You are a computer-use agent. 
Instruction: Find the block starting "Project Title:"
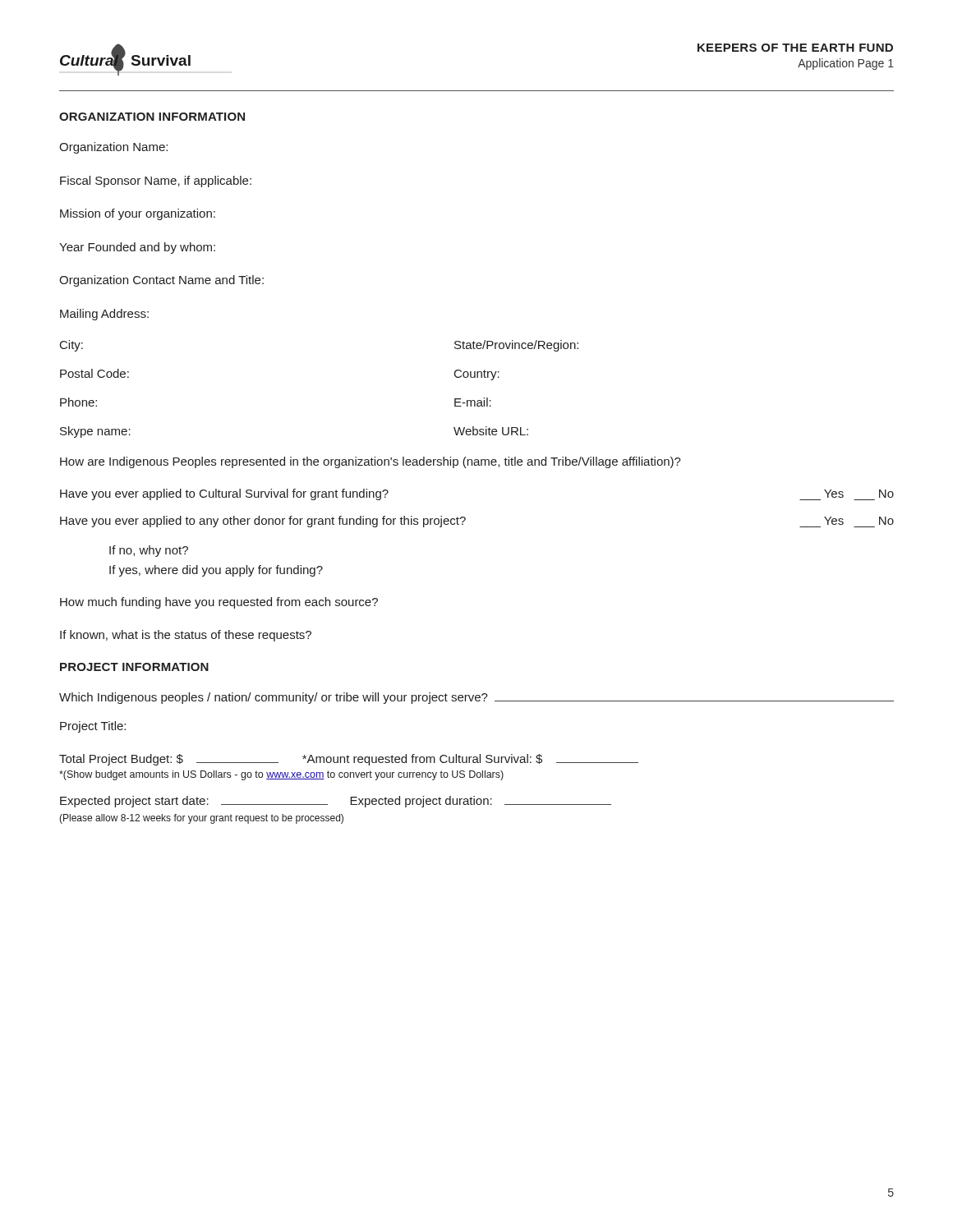point(93,725)
